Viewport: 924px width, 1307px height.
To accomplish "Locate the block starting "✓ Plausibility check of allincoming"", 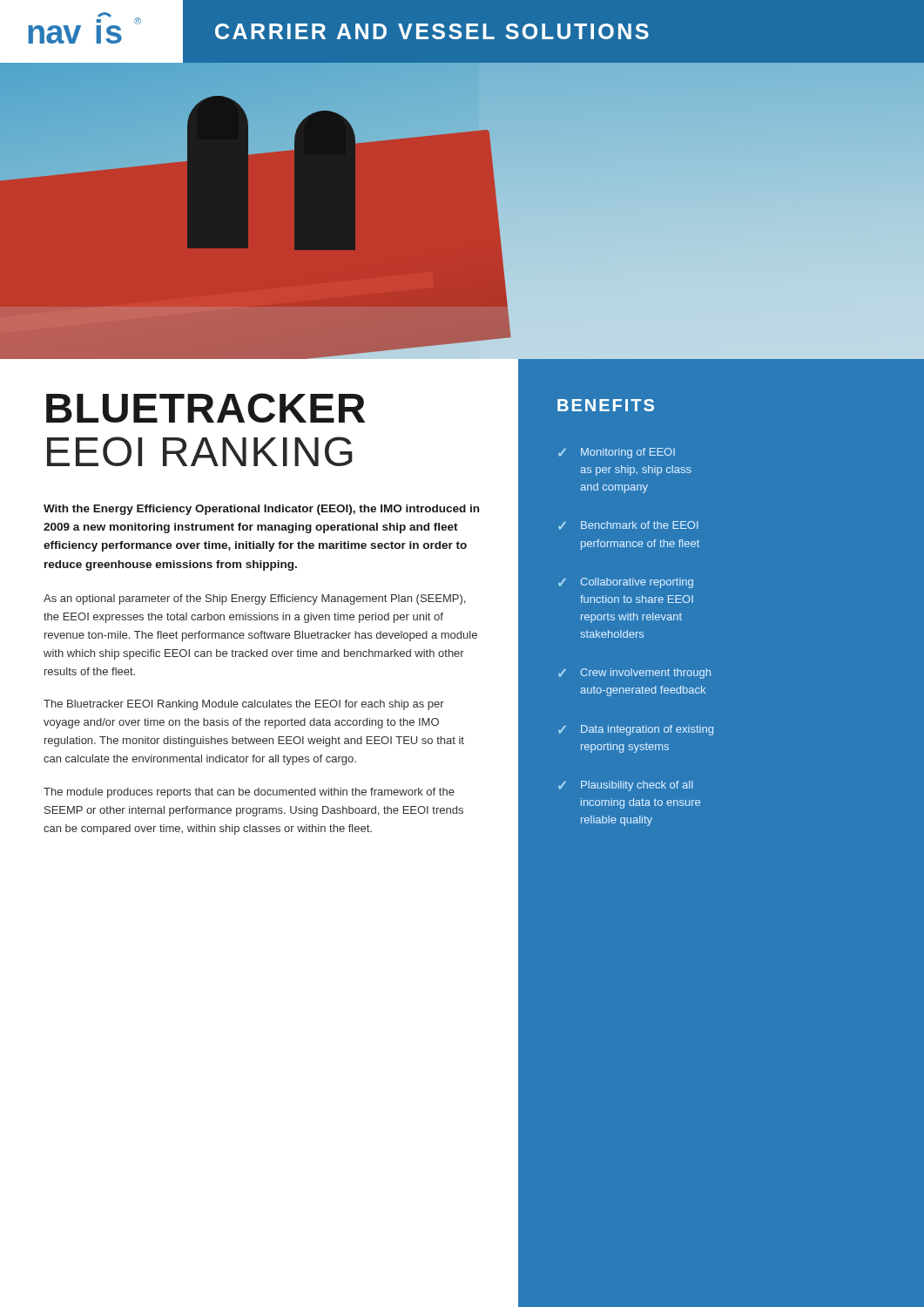I will [629, 803].
